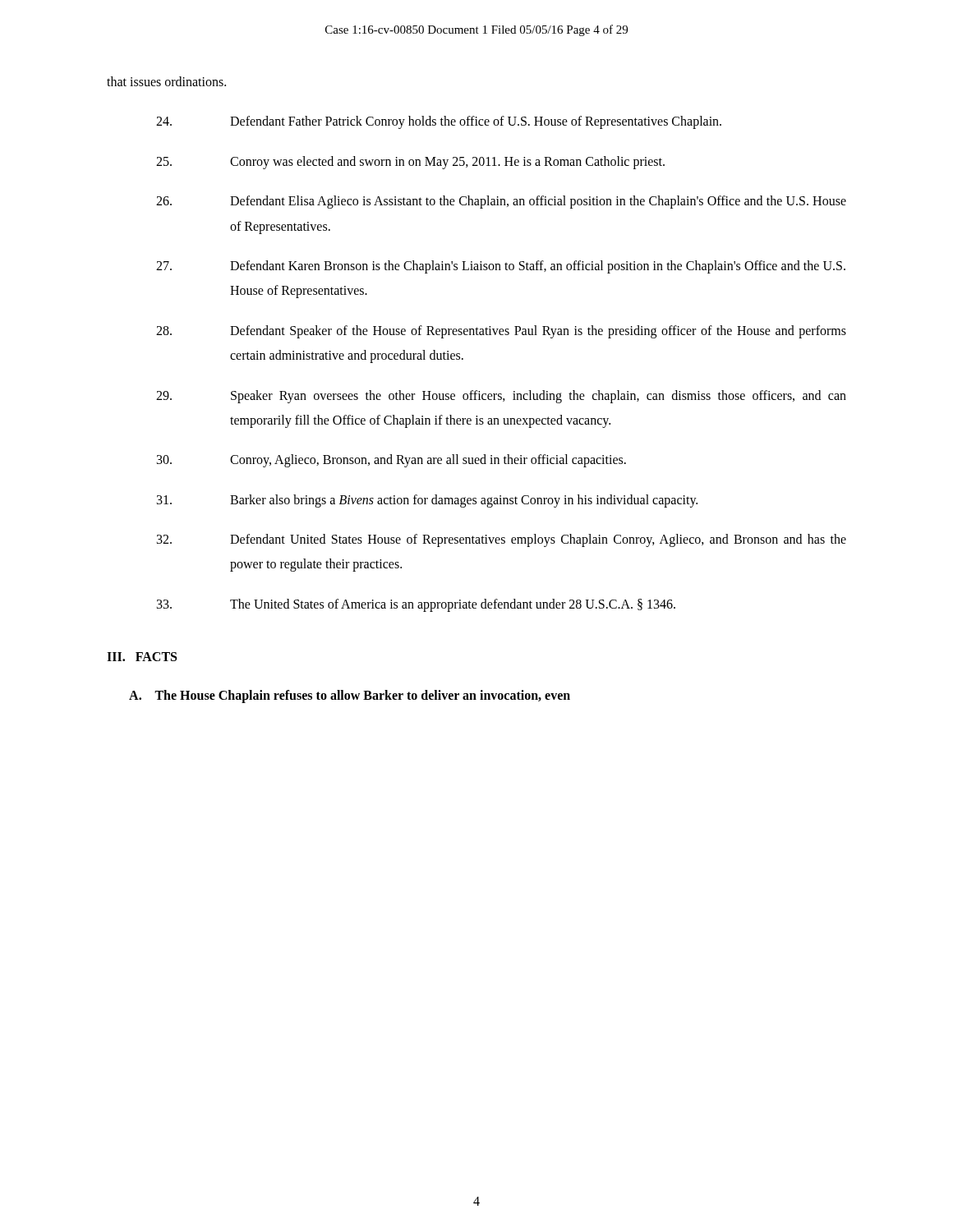Point to "III. FACTS"
The image size is (953, 1232).
[142, 657]
